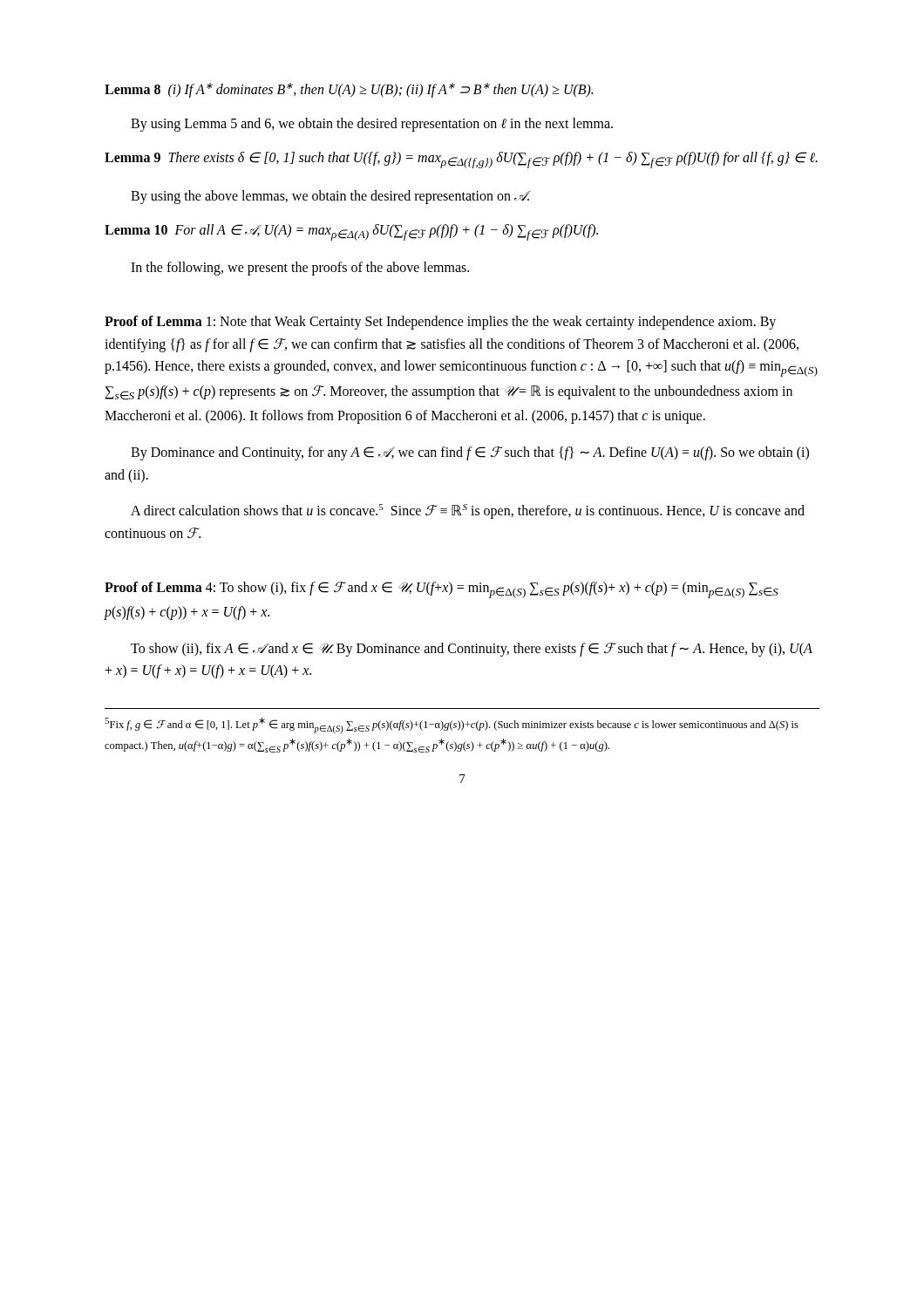Click on the text block that says "In the following, we present the"
This screenshot has height=1308, width=924.
click(x=300, y=268)
